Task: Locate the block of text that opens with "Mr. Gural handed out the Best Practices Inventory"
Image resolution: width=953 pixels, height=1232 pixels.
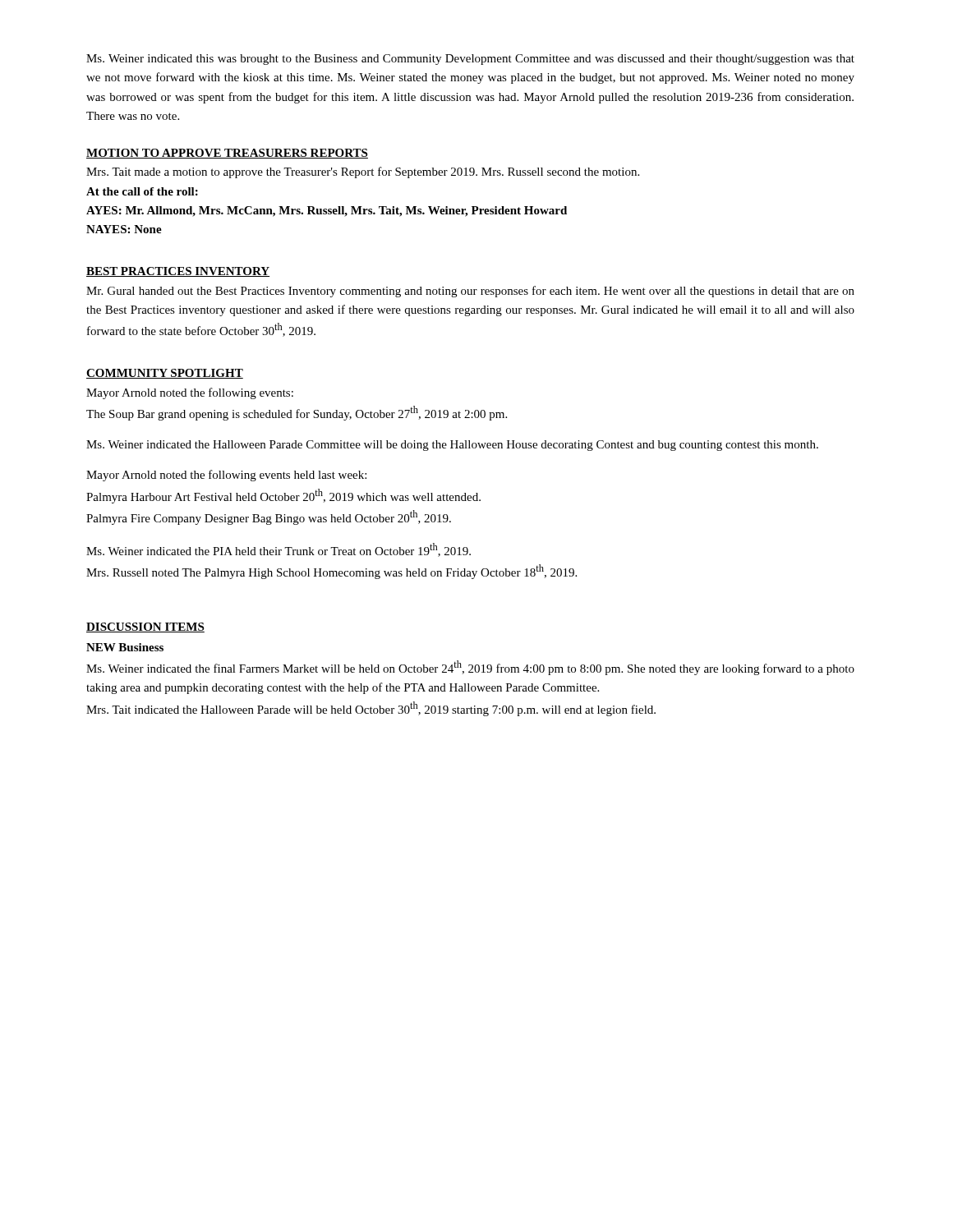Action: tap(470, 311)
